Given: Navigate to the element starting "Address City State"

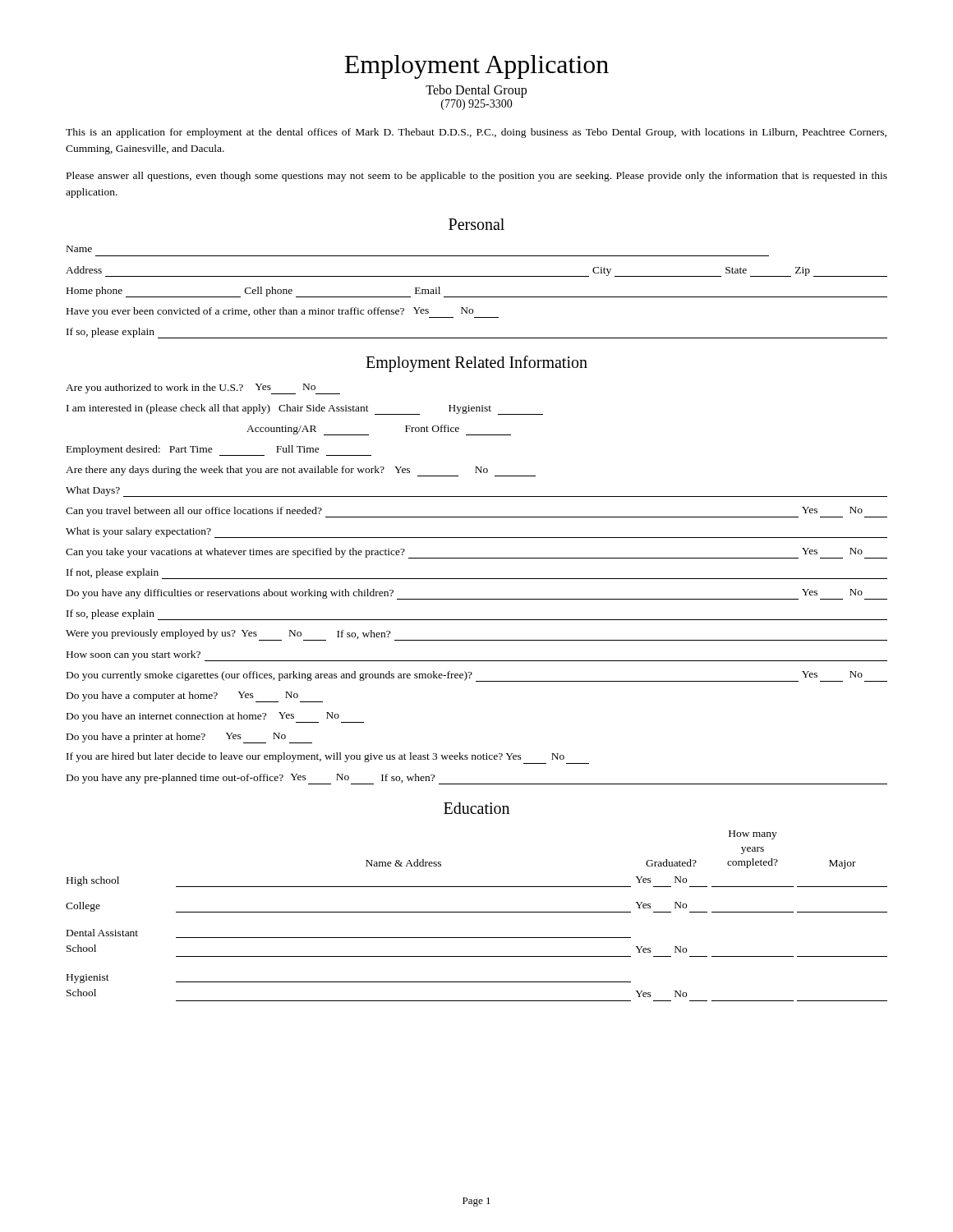Looking at the screenshot, I should click(x=476, y=270).
